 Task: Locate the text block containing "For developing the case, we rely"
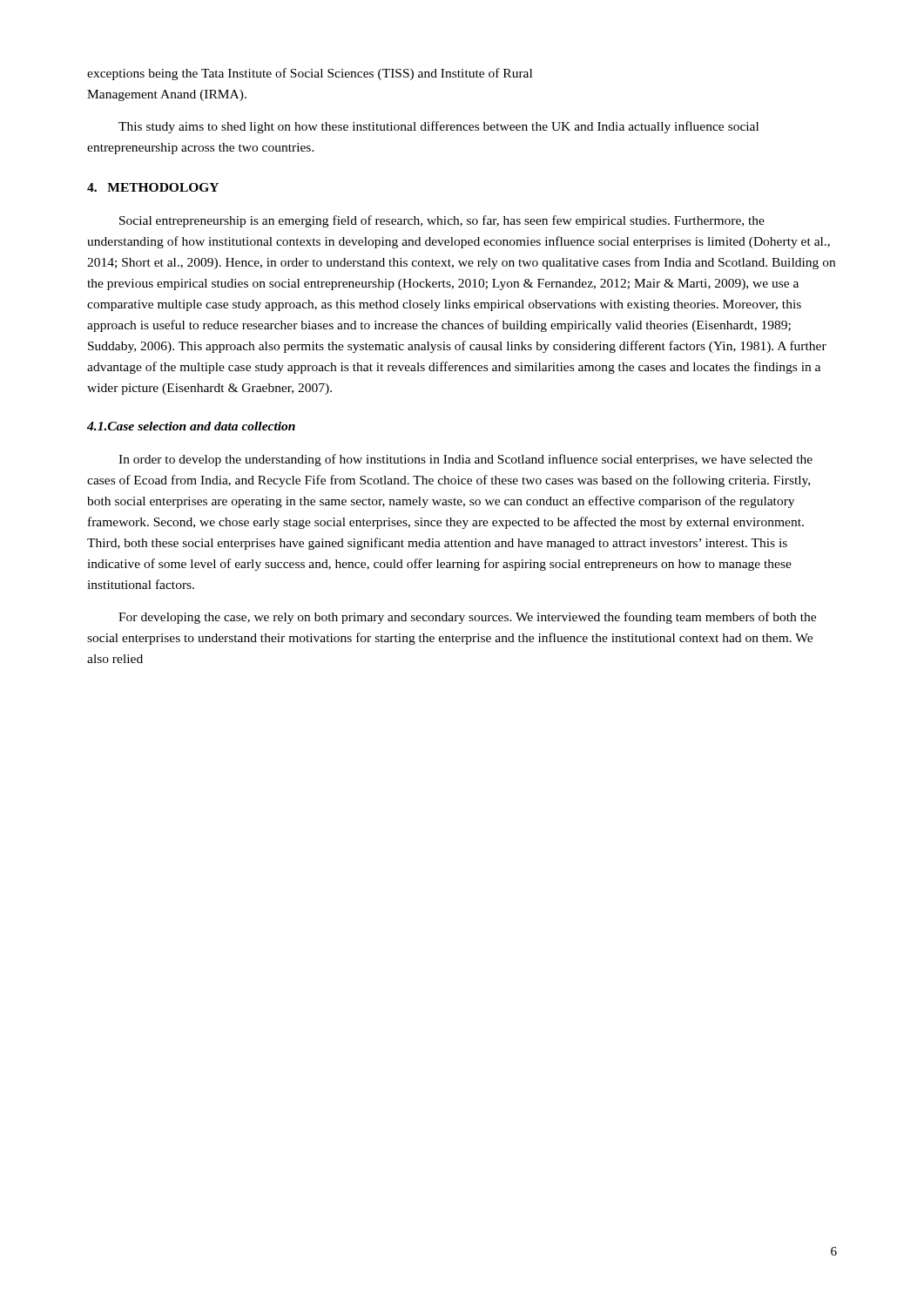click(x=462, y=638)
